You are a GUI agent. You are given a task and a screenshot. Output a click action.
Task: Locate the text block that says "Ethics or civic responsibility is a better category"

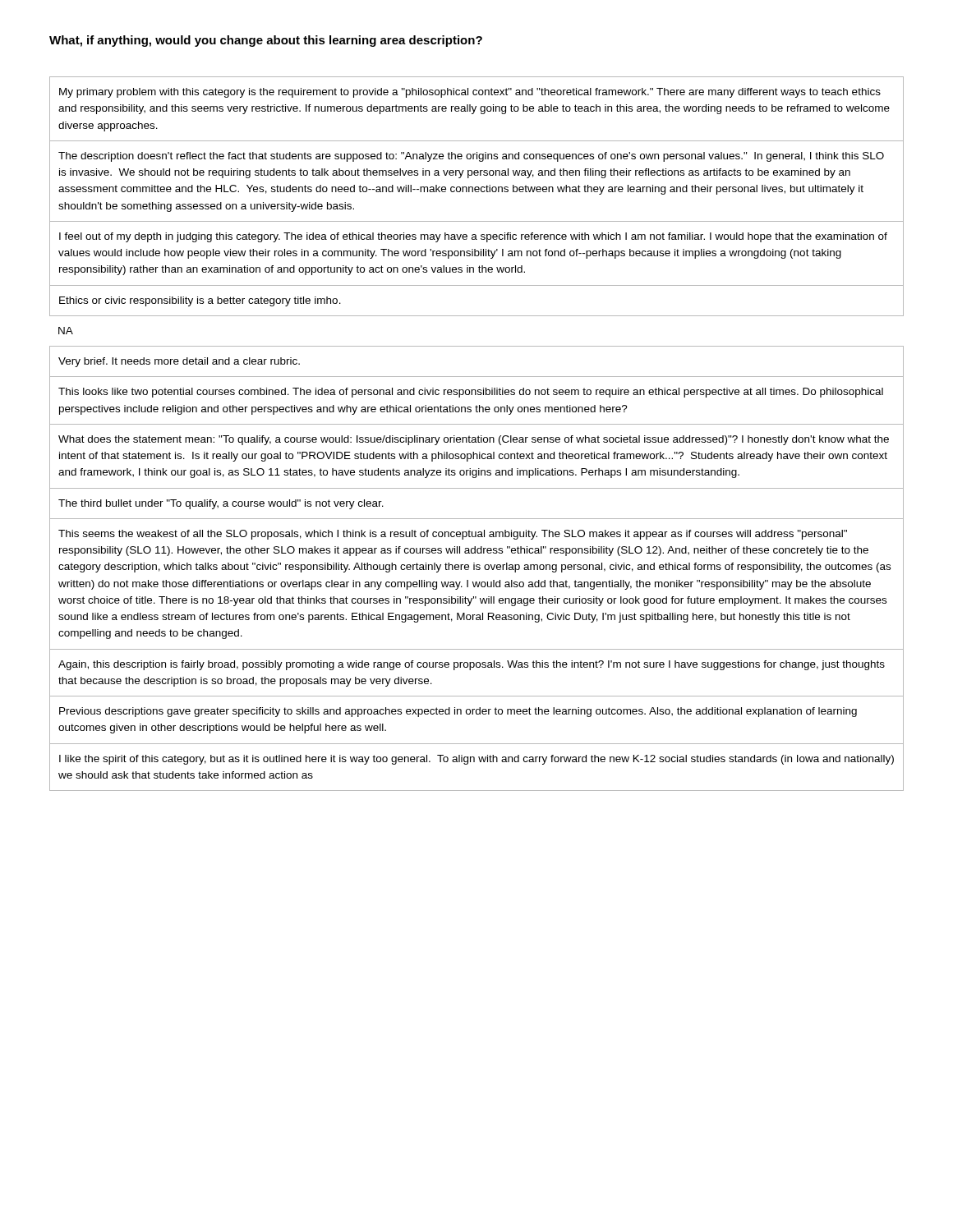tap(200, 300)
